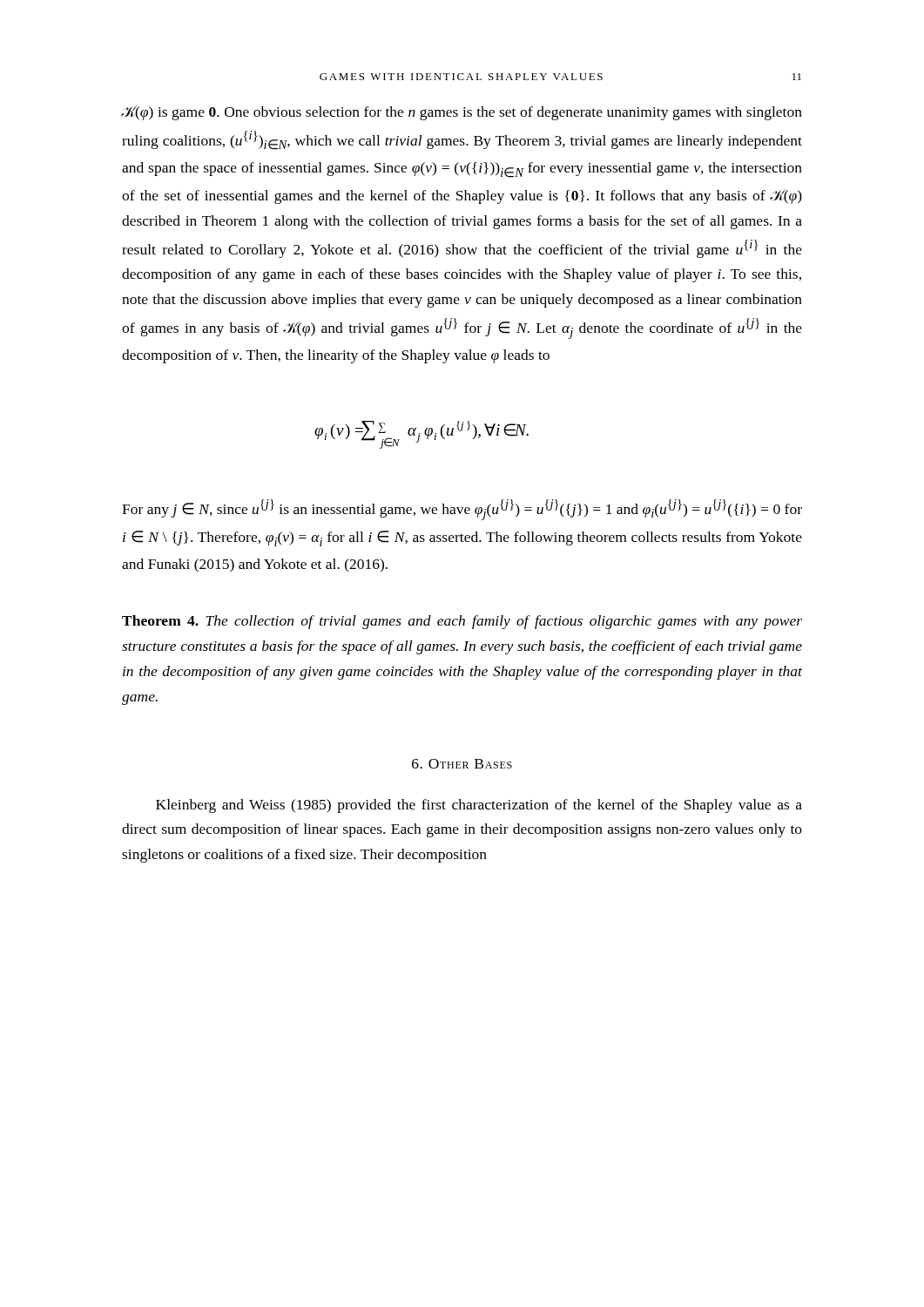The width and height of the screenshot is (924, 1307).
Task: Find the block on this page that starts "For any j ∈ N,"
Action: pyautogui.click(x=462, y=535)
